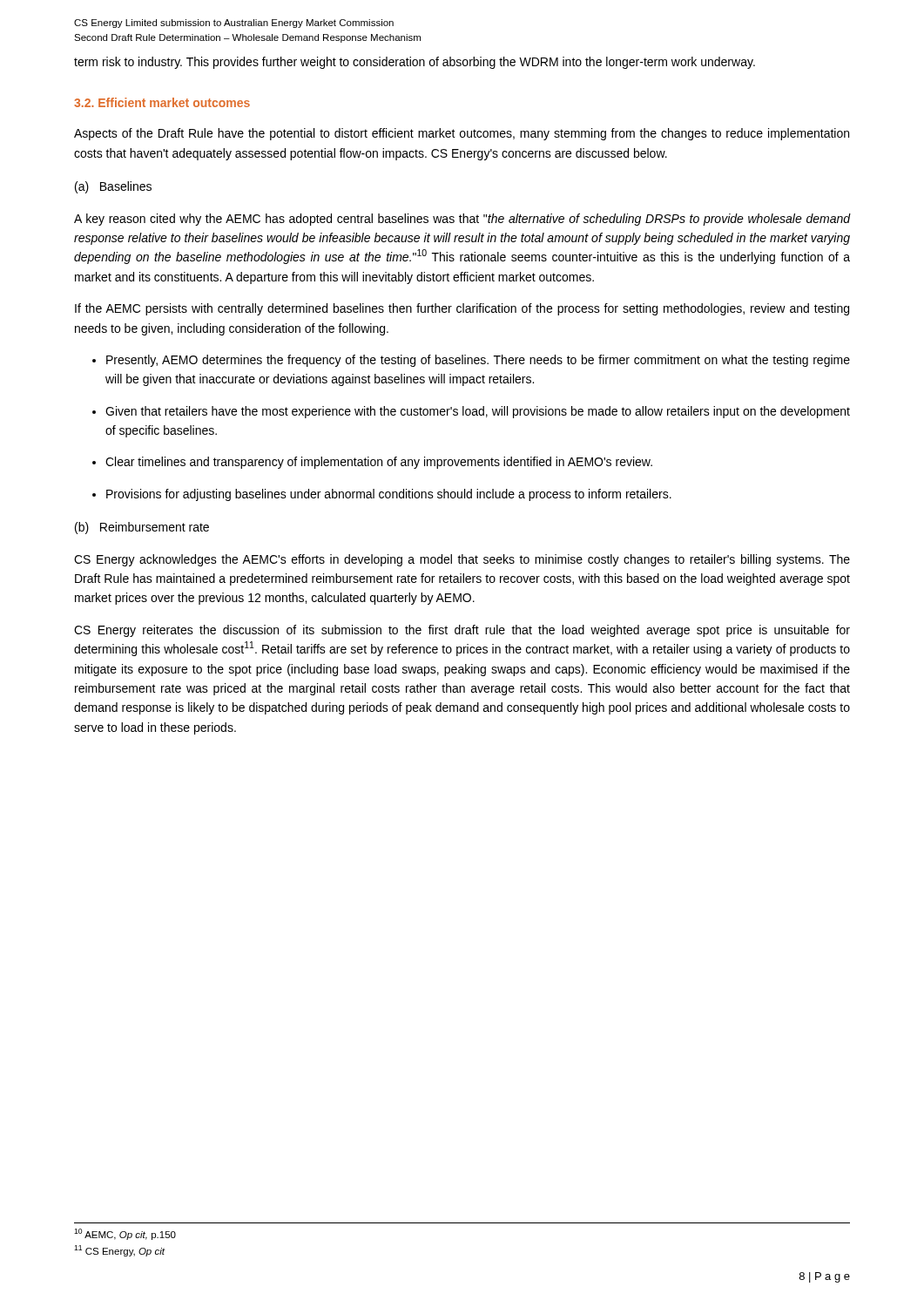Image resolution: width=924 pixels, height=1307 pixels.
Task: Select the list item with the text "Given that retailers have"
Action: click(x=462, y=421)
